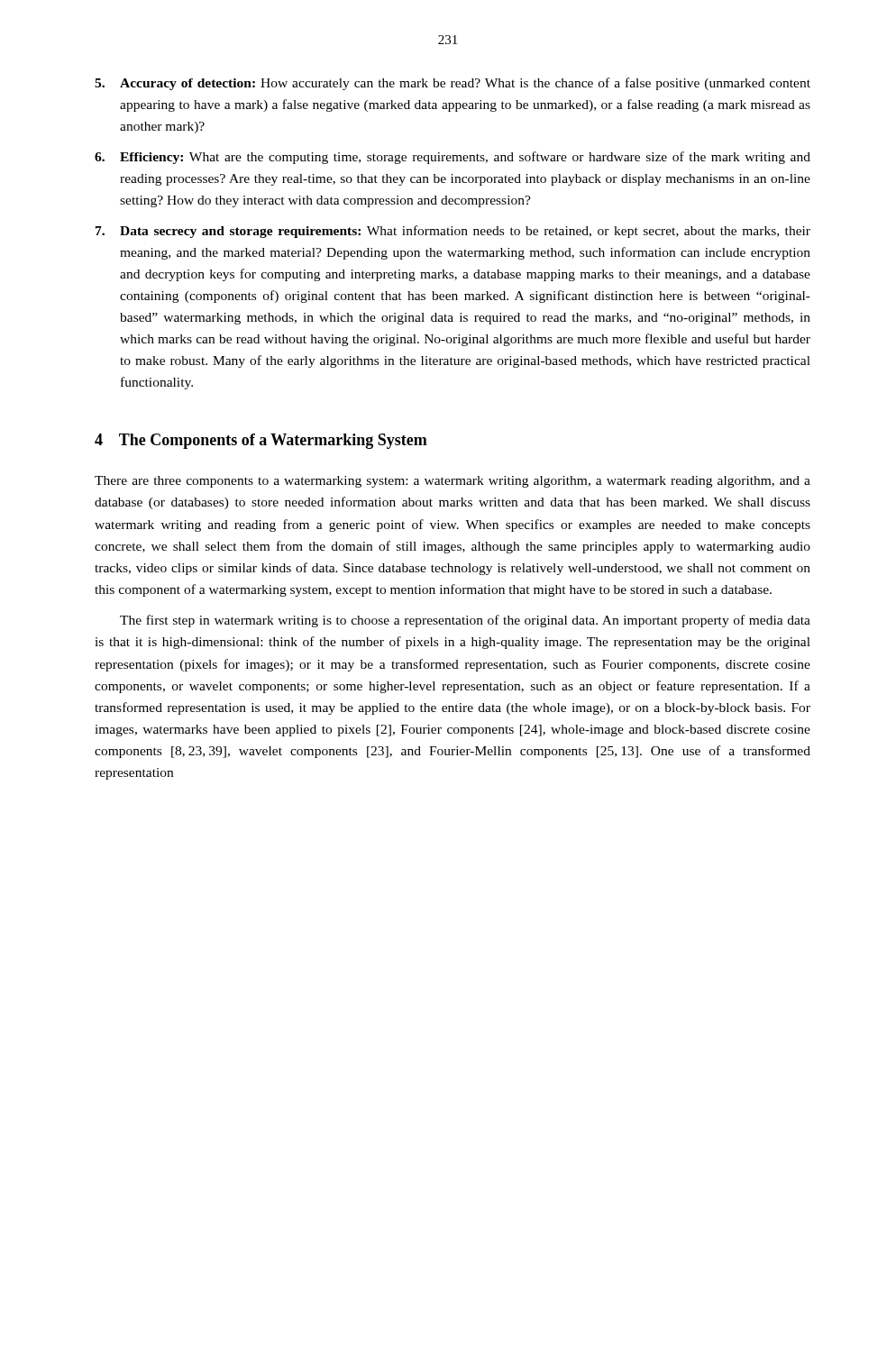
Task: Find the block on this page that starts "The first step in watermark"
Action: click(452, 696)
